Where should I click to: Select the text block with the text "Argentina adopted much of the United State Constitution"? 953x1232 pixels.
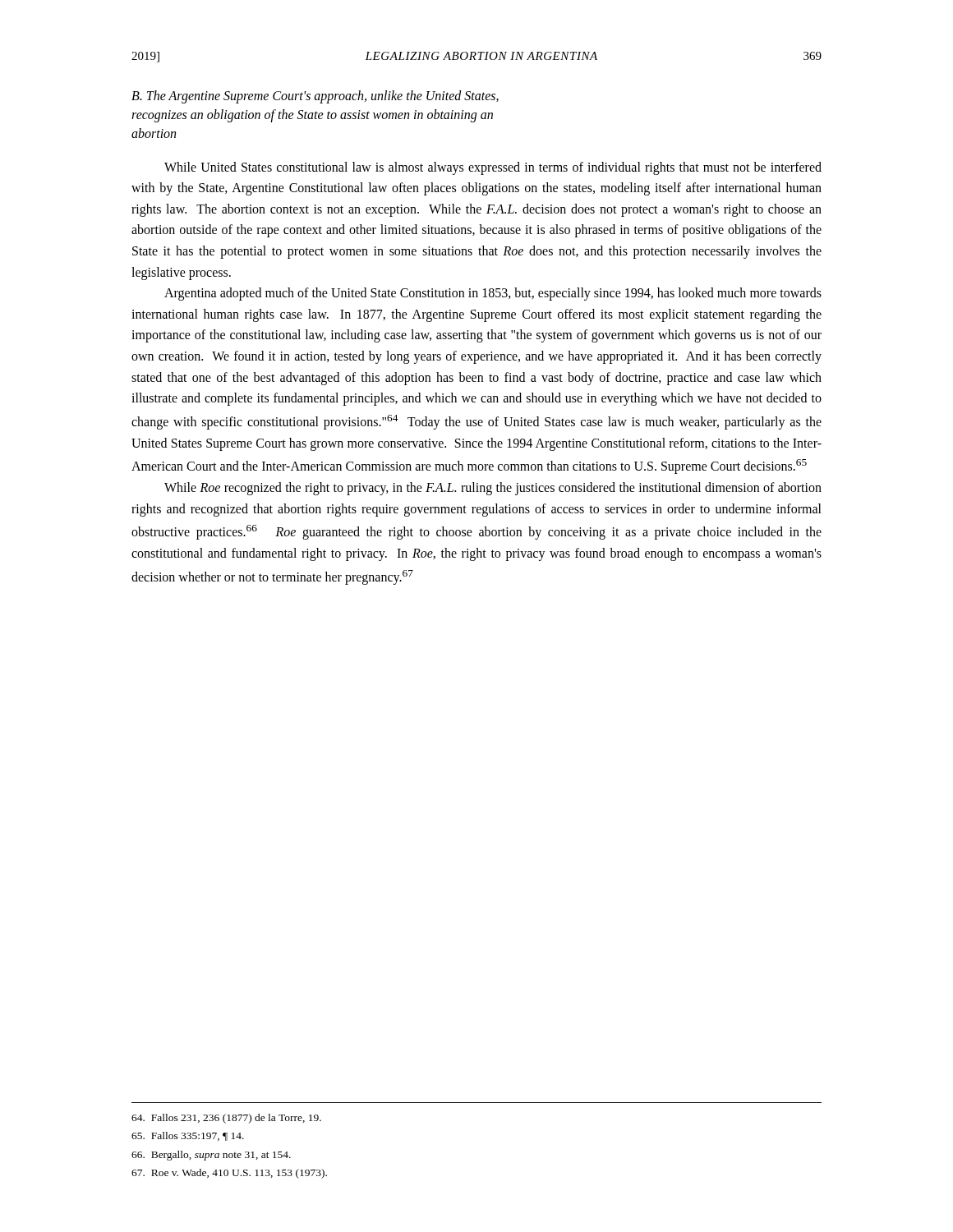click(x=476, y=380)
